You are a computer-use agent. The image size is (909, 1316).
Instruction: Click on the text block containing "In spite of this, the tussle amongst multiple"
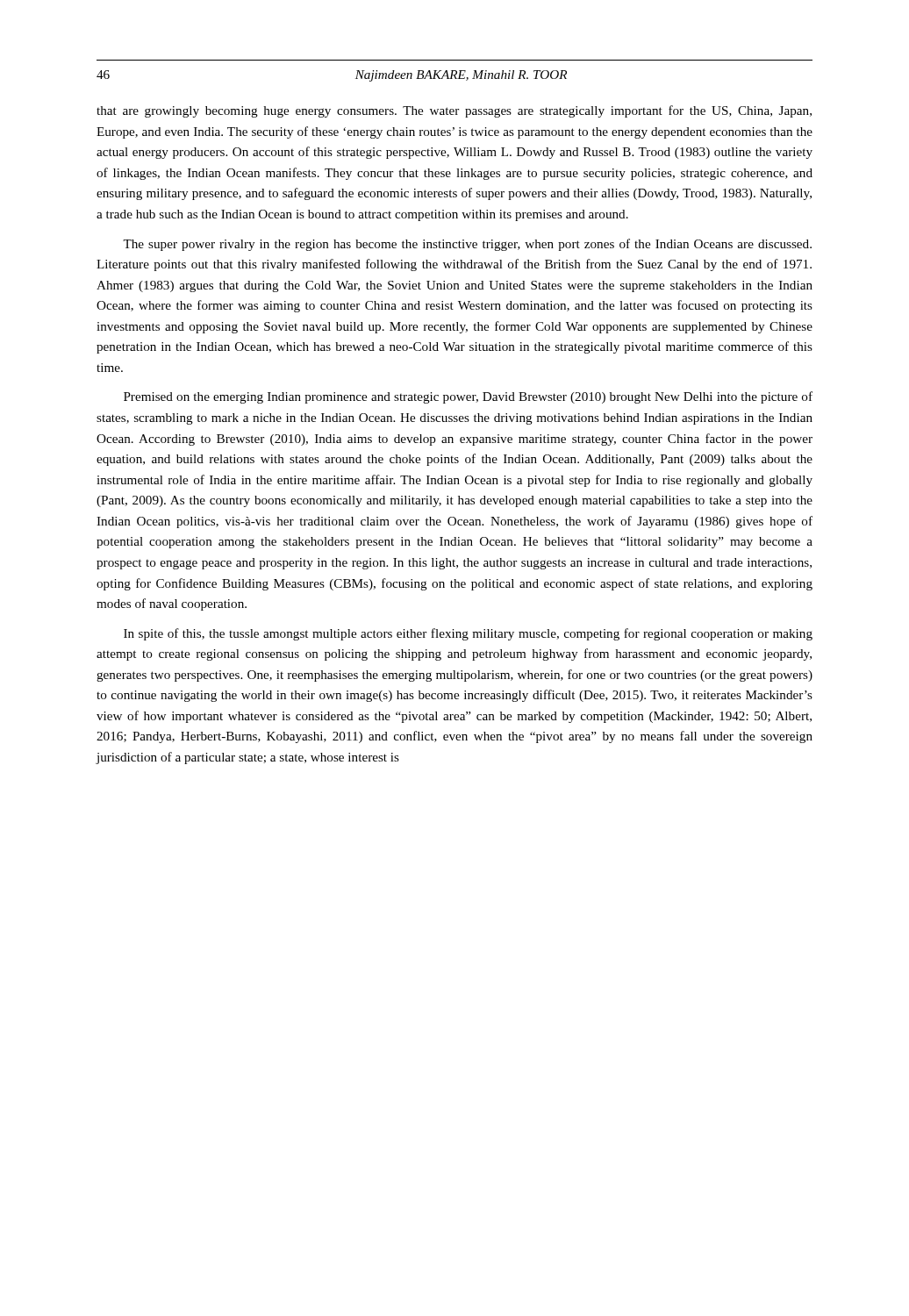coord(454,695)
